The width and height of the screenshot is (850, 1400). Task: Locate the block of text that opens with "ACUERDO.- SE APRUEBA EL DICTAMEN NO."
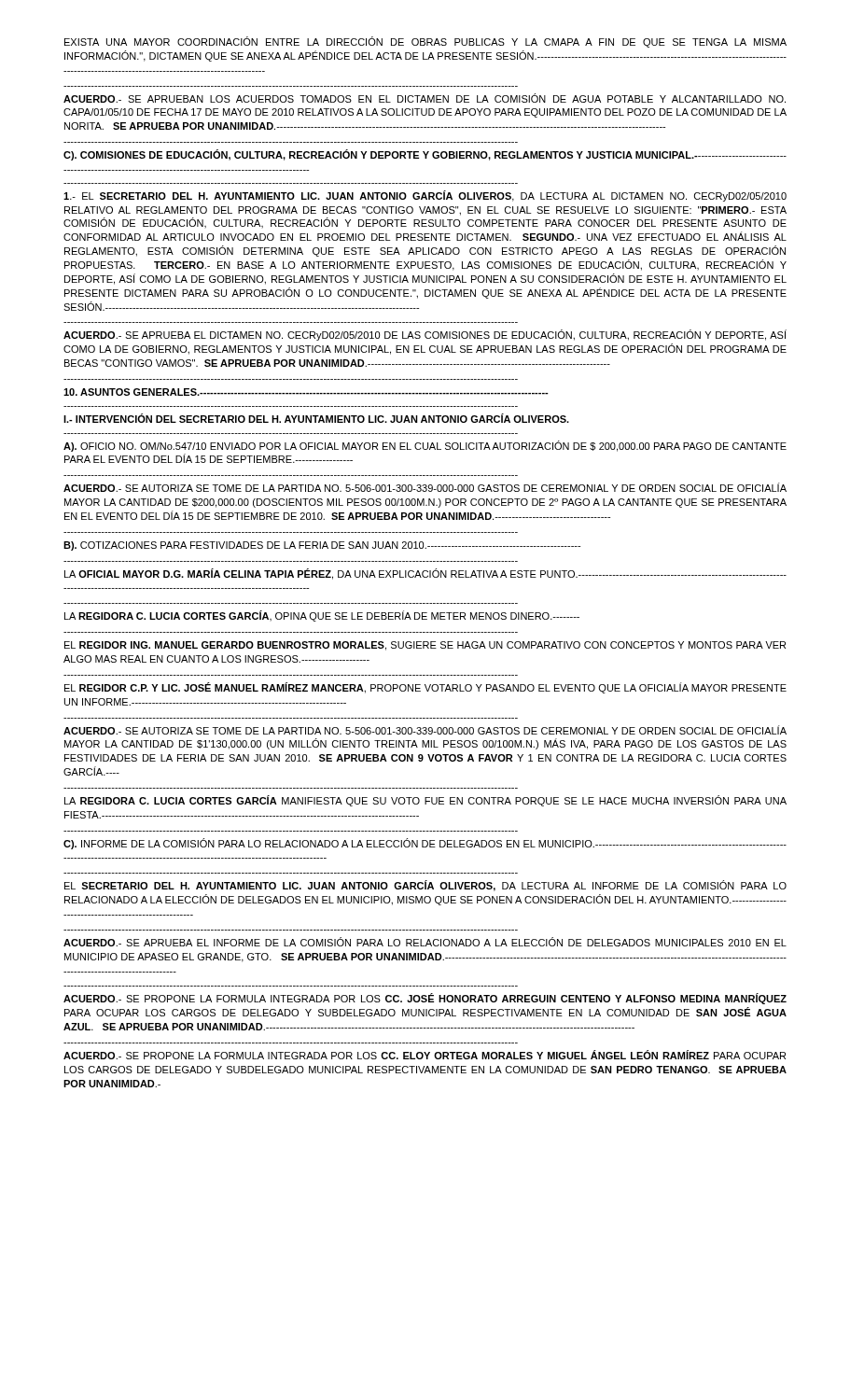tap(425, 349)
